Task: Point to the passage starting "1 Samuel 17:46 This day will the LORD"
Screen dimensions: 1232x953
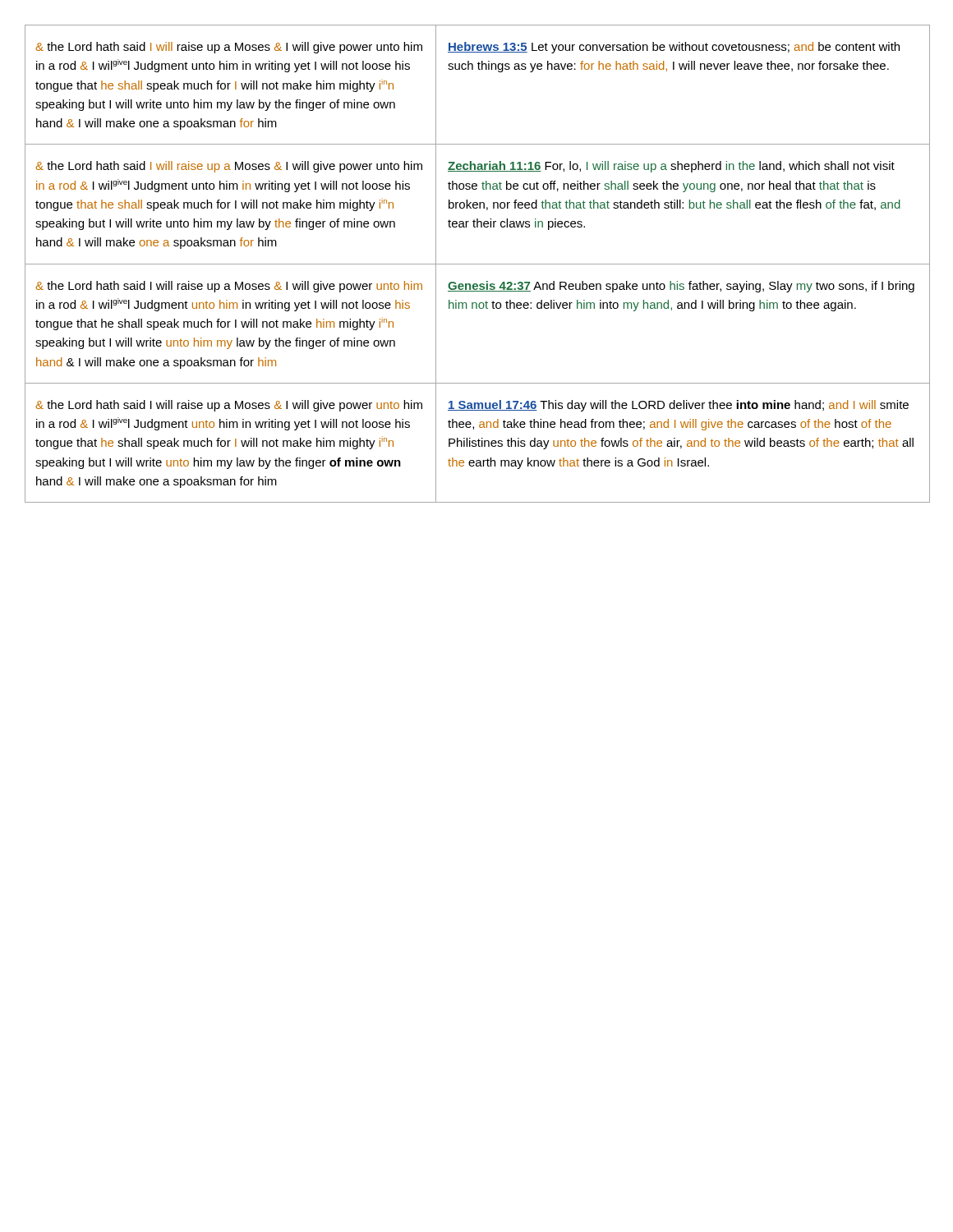Action: (x=681, y=433)
